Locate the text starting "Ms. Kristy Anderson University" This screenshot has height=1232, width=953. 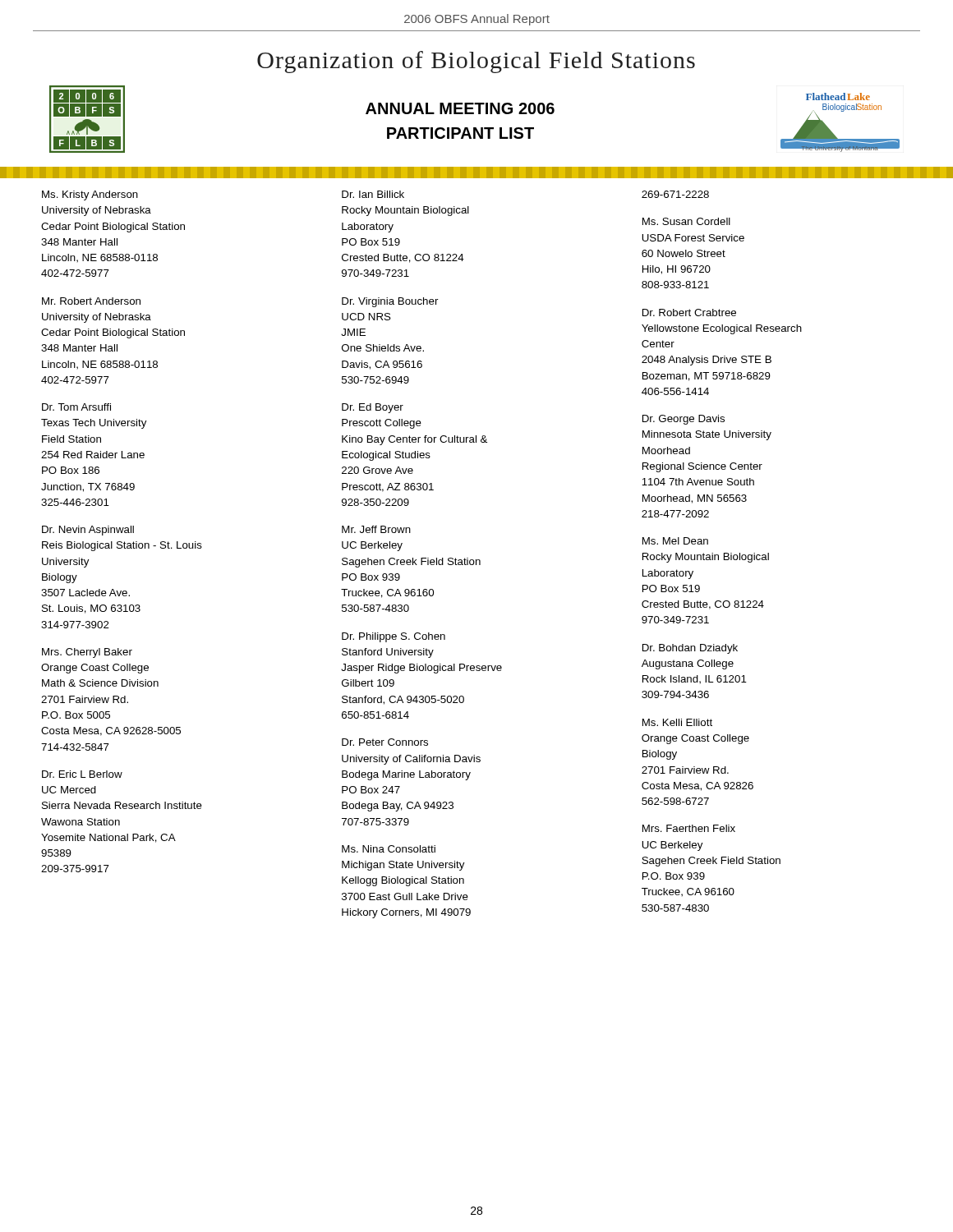(x=113, y=234)
